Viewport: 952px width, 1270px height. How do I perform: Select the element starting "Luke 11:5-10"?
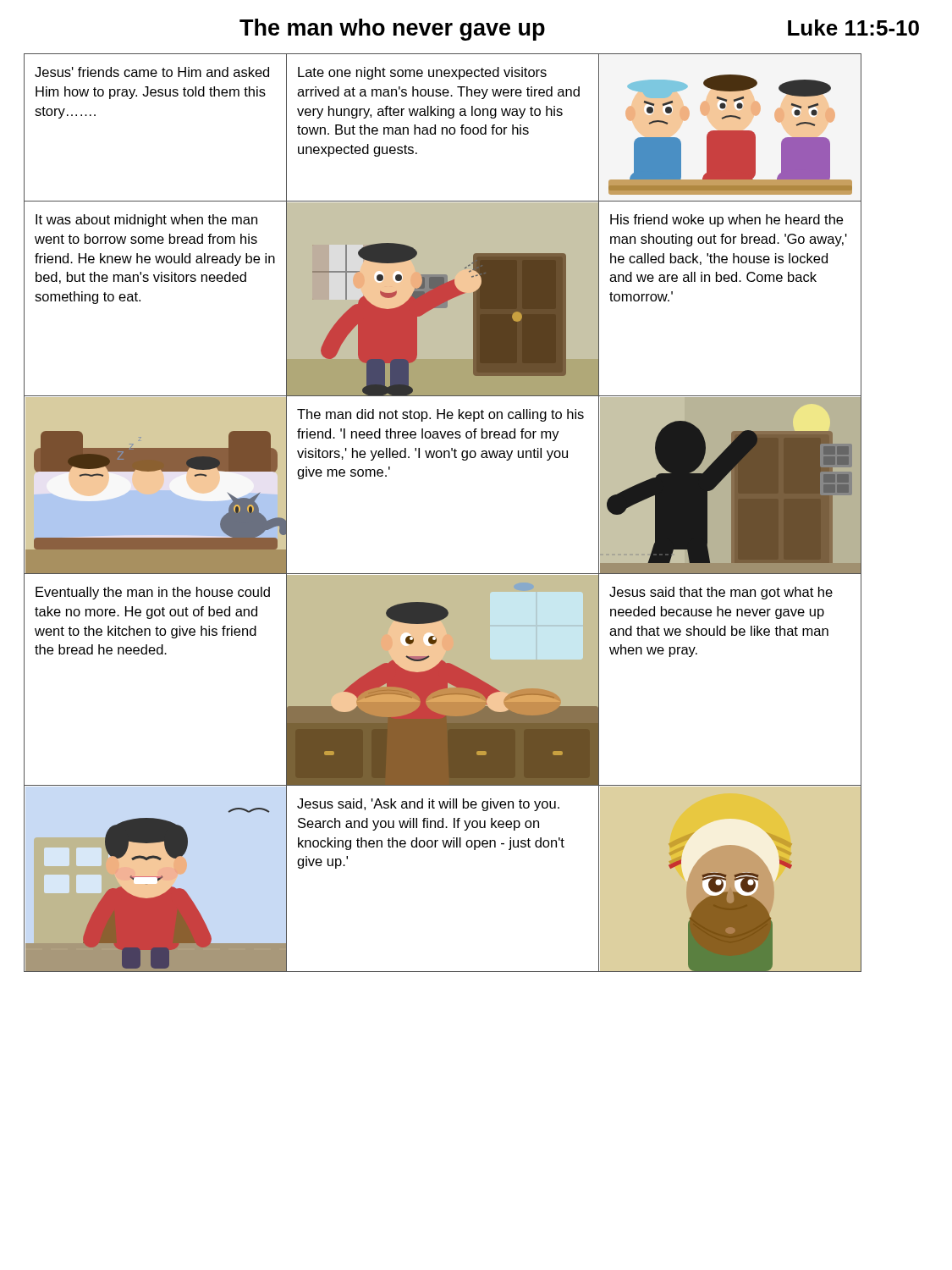853,28
